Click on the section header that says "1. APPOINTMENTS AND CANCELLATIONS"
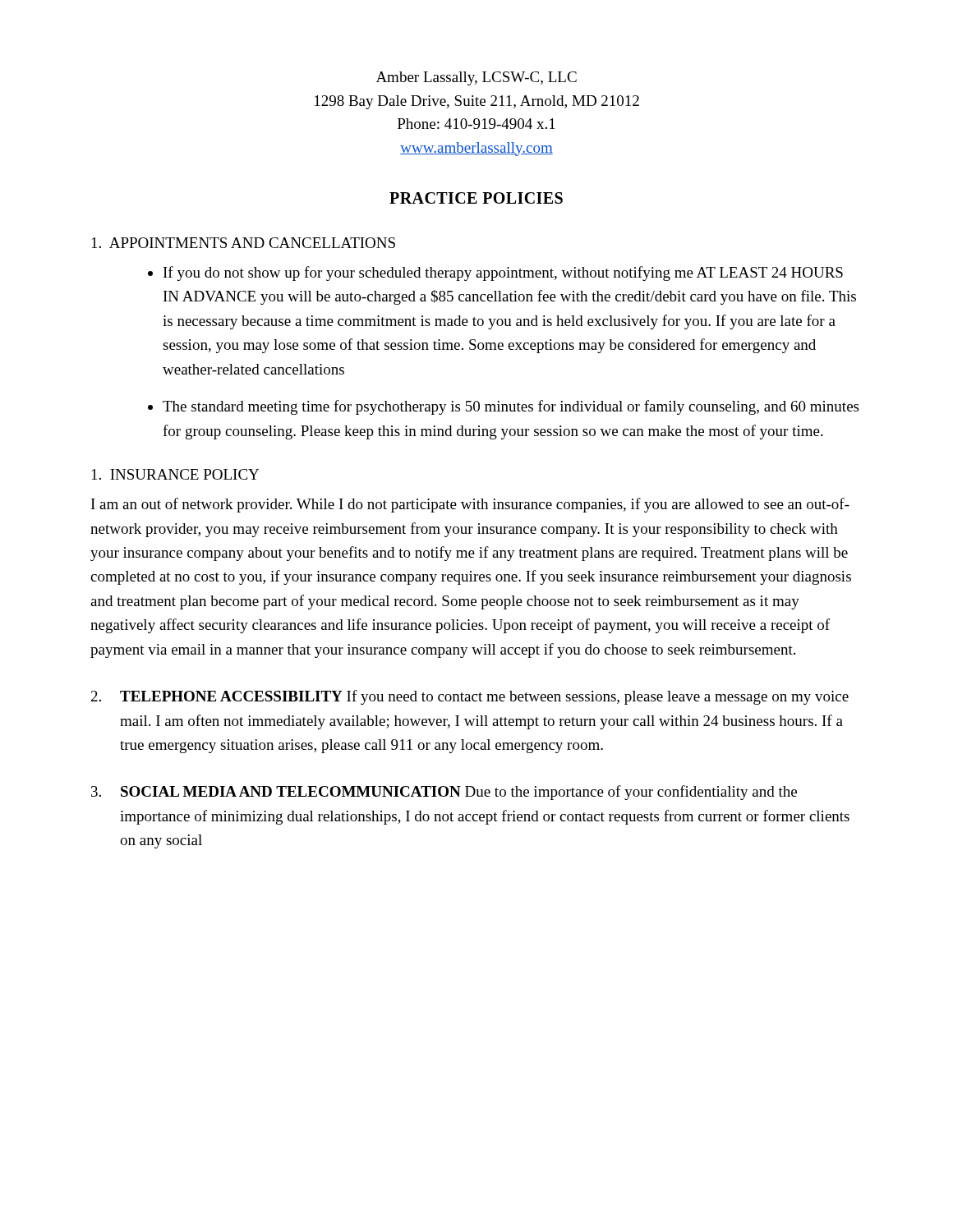The width and height of the screenshot is (953, 1232). point(243,243)
